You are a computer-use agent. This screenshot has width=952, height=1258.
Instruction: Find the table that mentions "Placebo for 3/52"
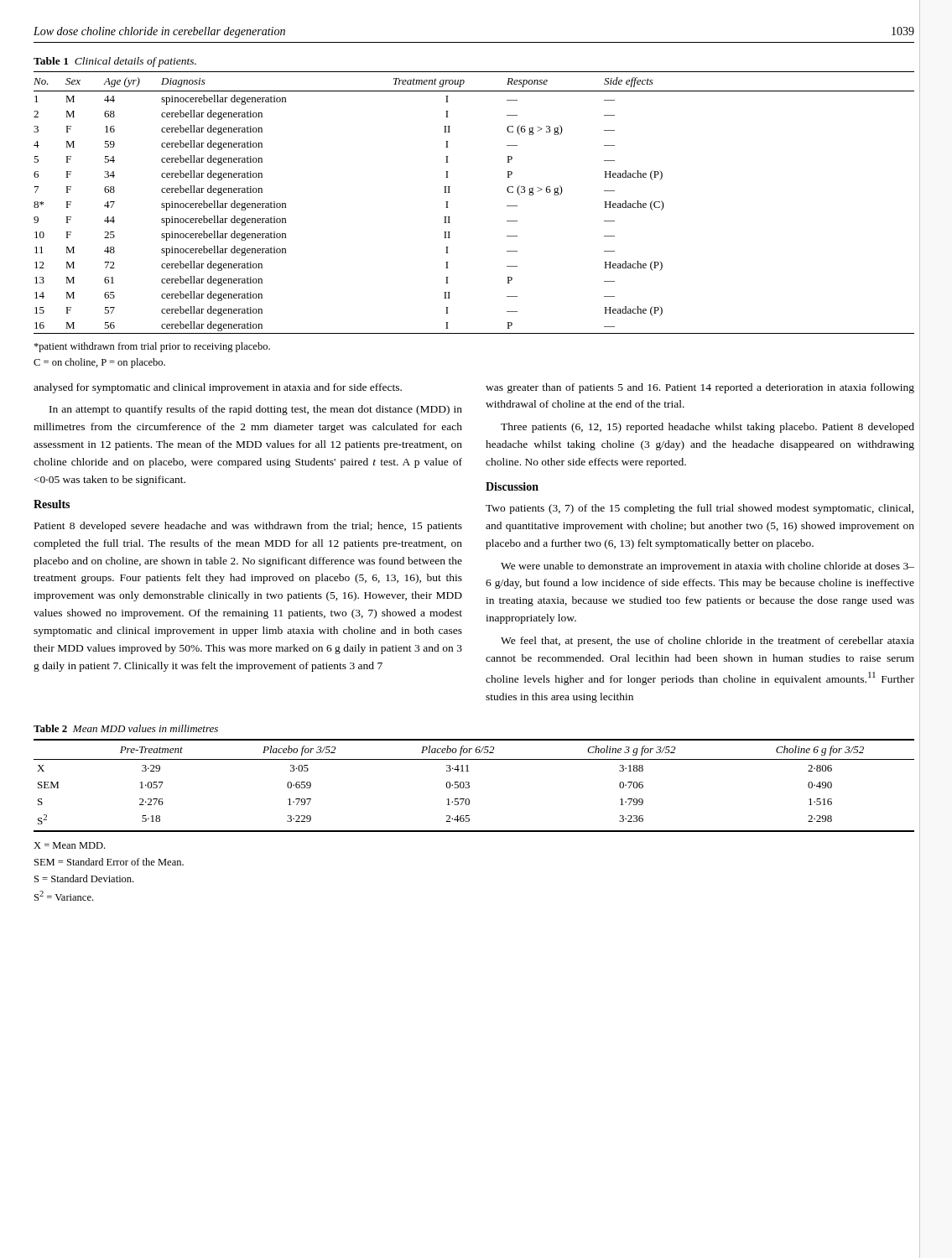pos(474,785)
